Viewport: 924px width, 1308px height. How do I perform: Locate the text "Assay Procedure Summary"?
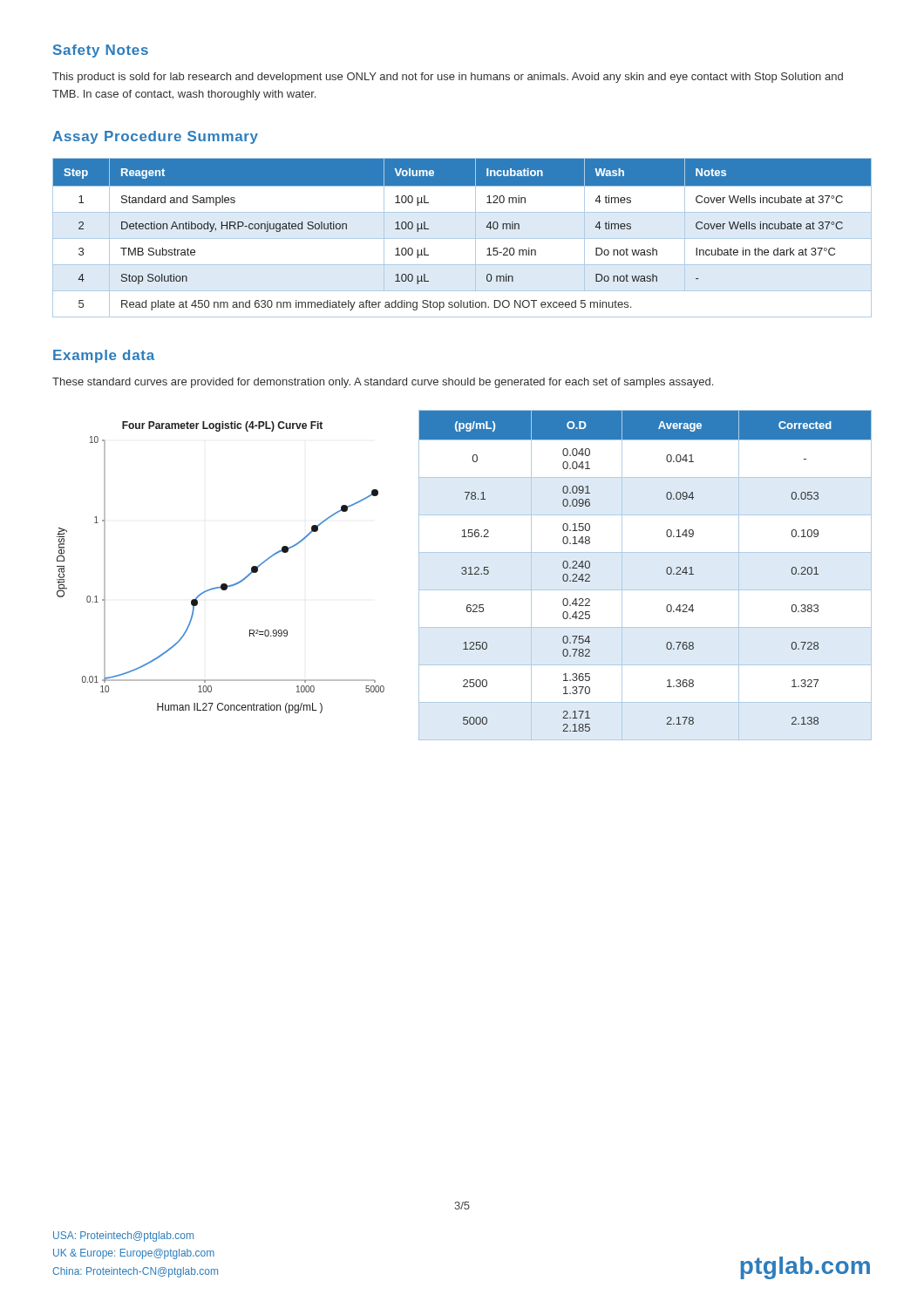click(x=156, y=136)
